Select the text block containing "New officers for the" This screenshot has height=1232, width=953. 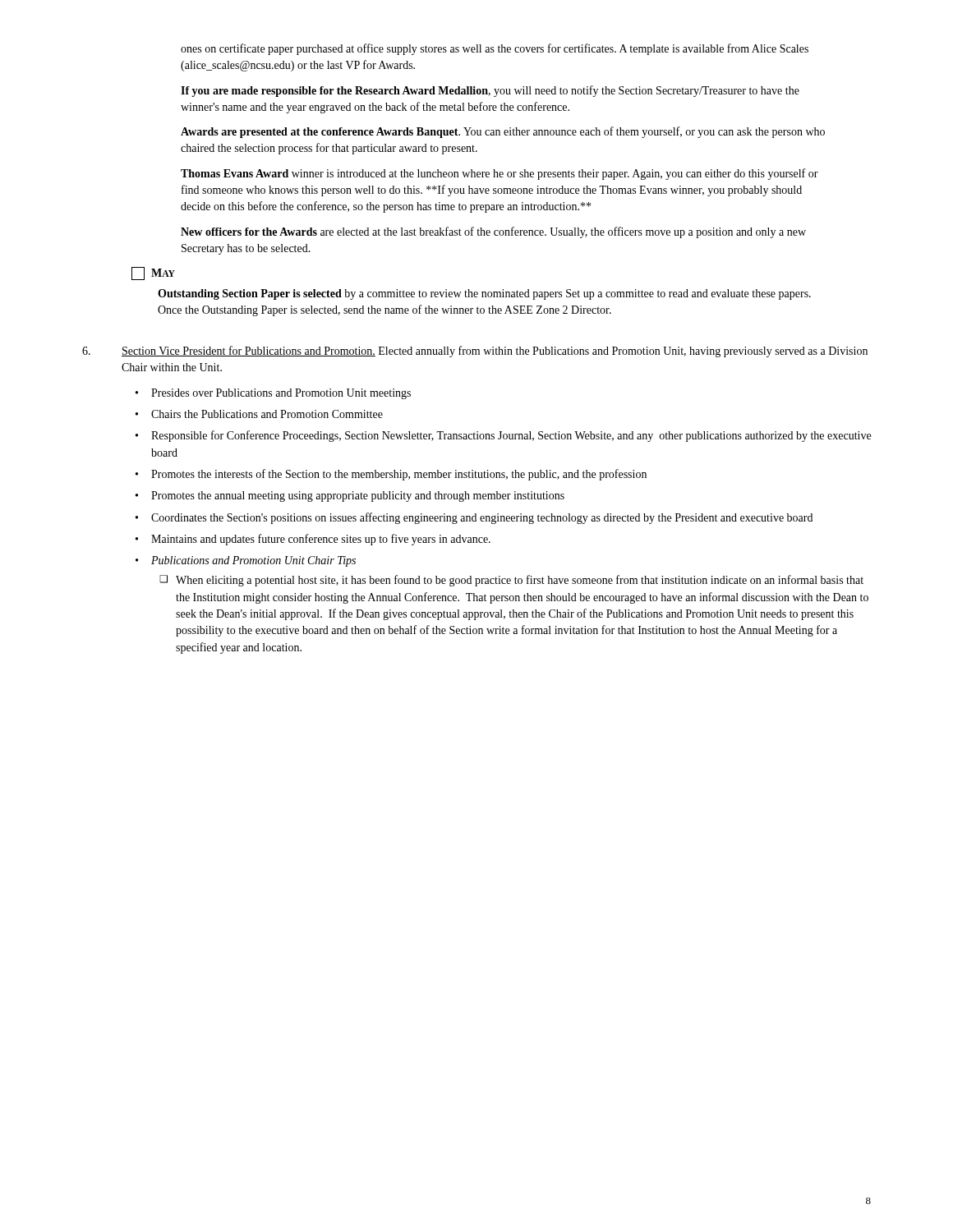pos(505,241)
